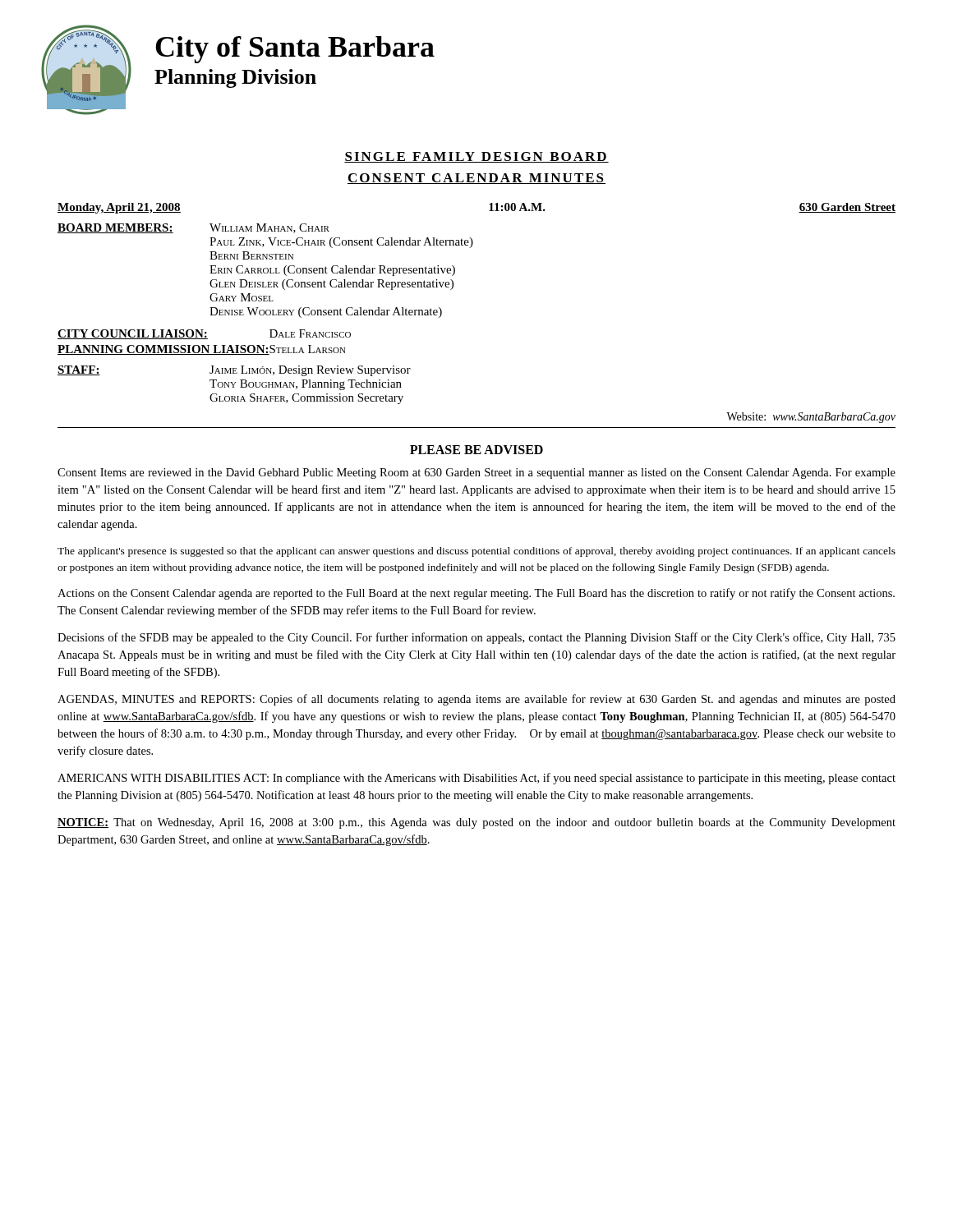Find the block on this page that starts "AMERICANS WITH DISABILITIES"
This screenshot has width=953, height=1232.
[476, 787]
